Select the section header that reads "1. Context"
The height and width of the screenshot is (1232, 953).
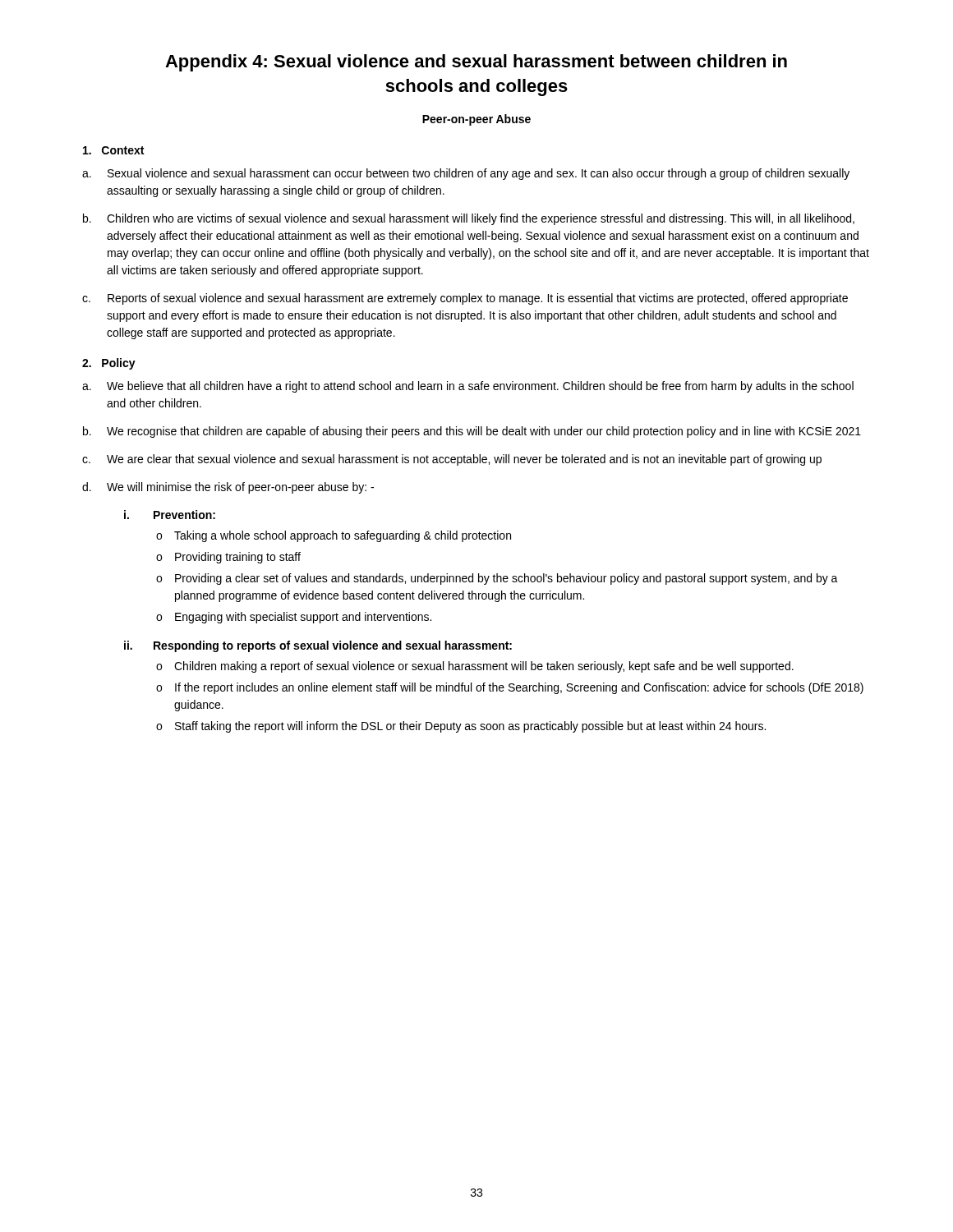coord(113,151)
